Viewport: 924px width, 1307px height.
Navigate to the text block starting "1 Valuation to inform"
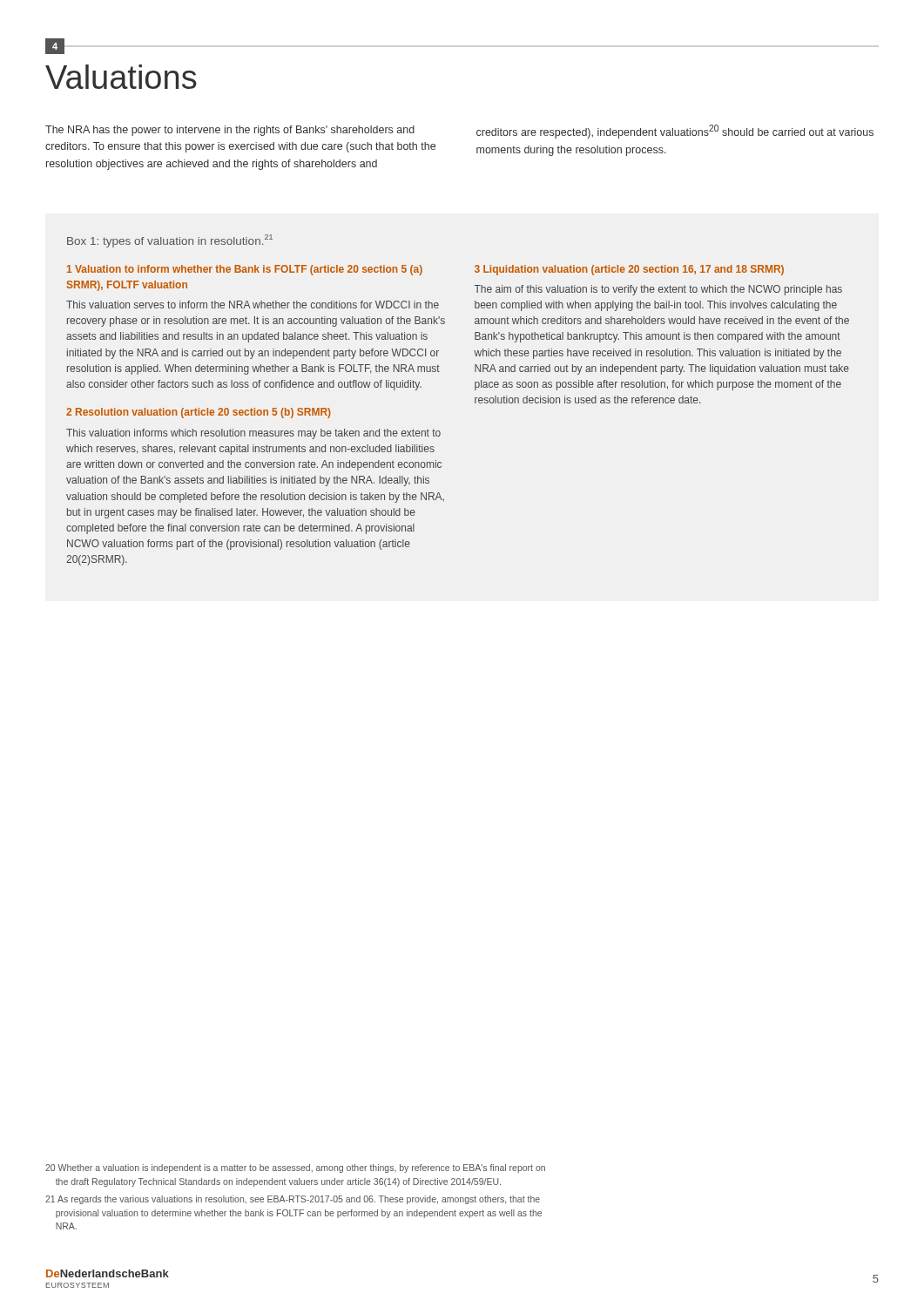[258, 327]
